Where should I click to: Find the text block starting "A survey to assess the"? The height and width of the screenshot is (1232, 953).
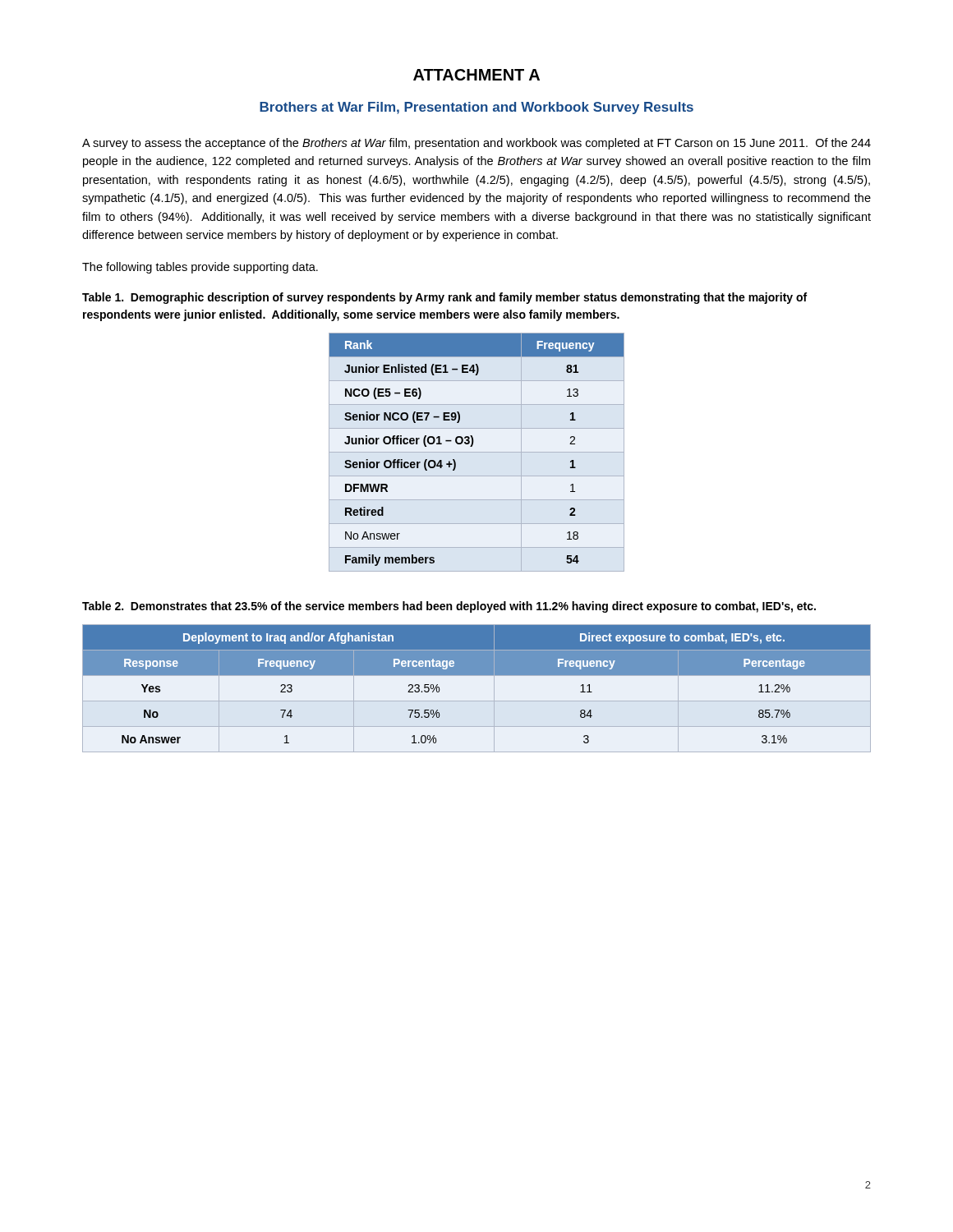(476, 189)
